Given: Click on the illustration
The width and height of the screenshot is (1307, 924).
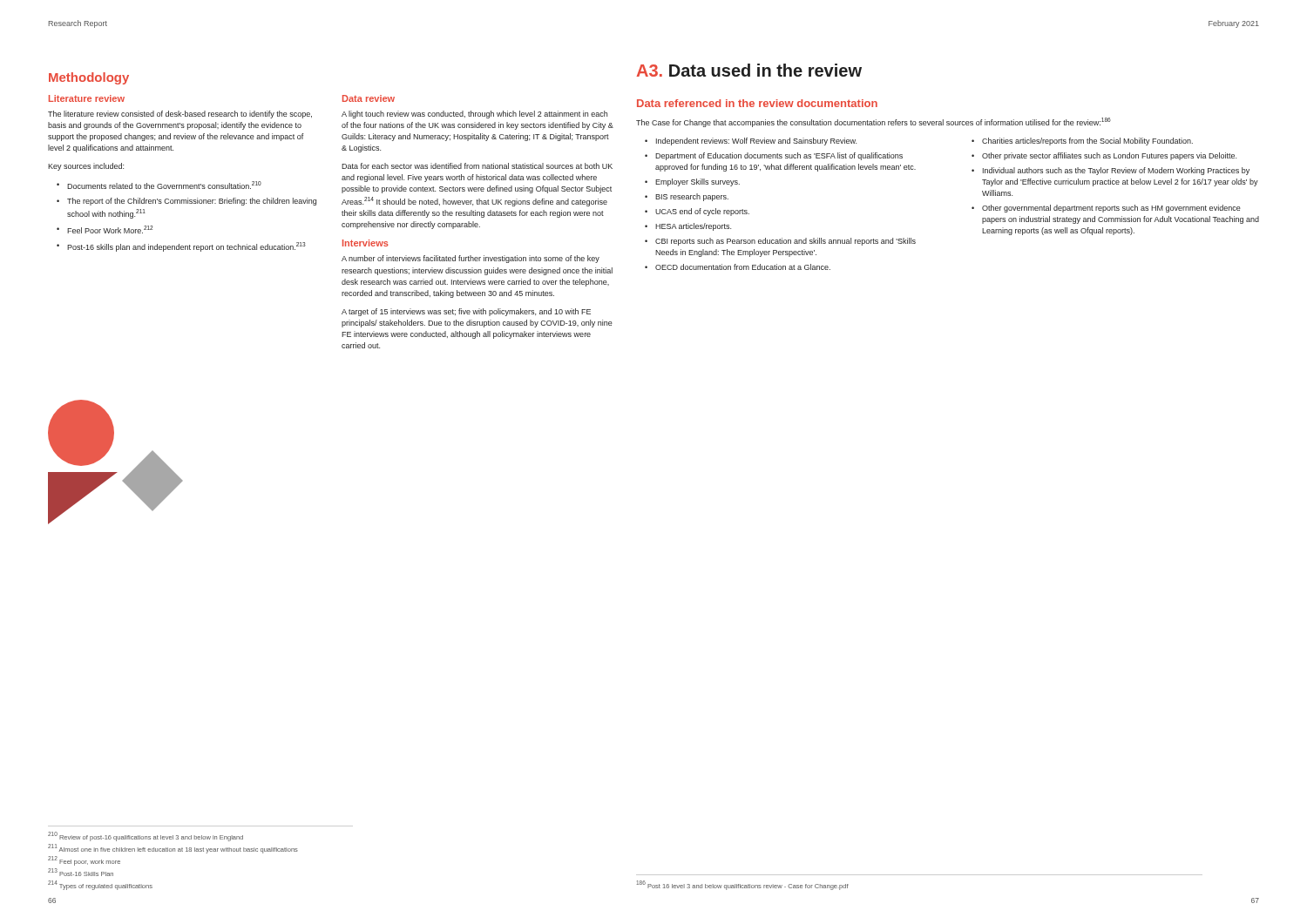Looking at the screenshot, I should pos(135,454).
